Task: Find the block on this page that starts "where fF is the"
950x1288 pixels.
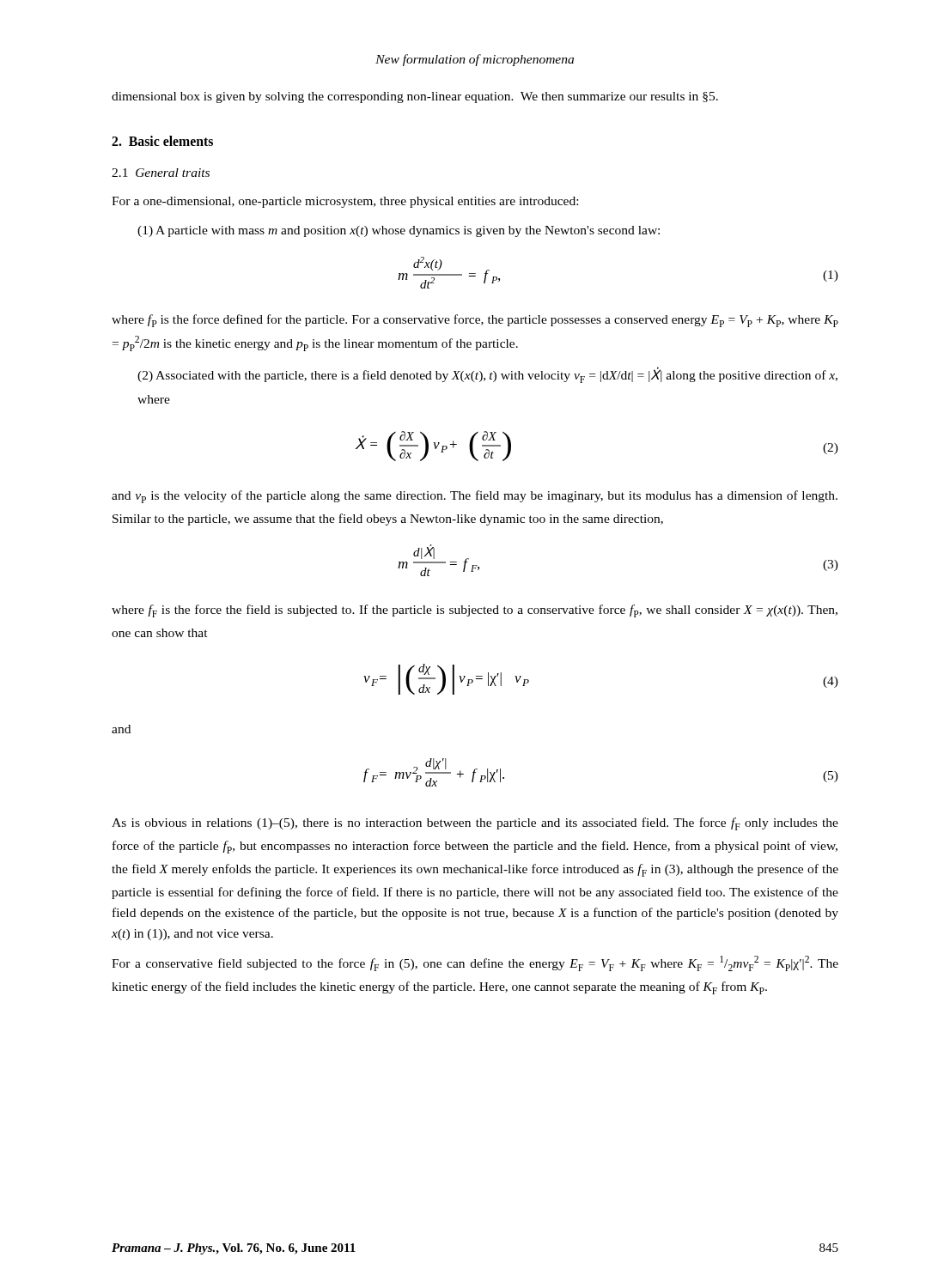Action: pyautogui.click(x=475, y=621)
